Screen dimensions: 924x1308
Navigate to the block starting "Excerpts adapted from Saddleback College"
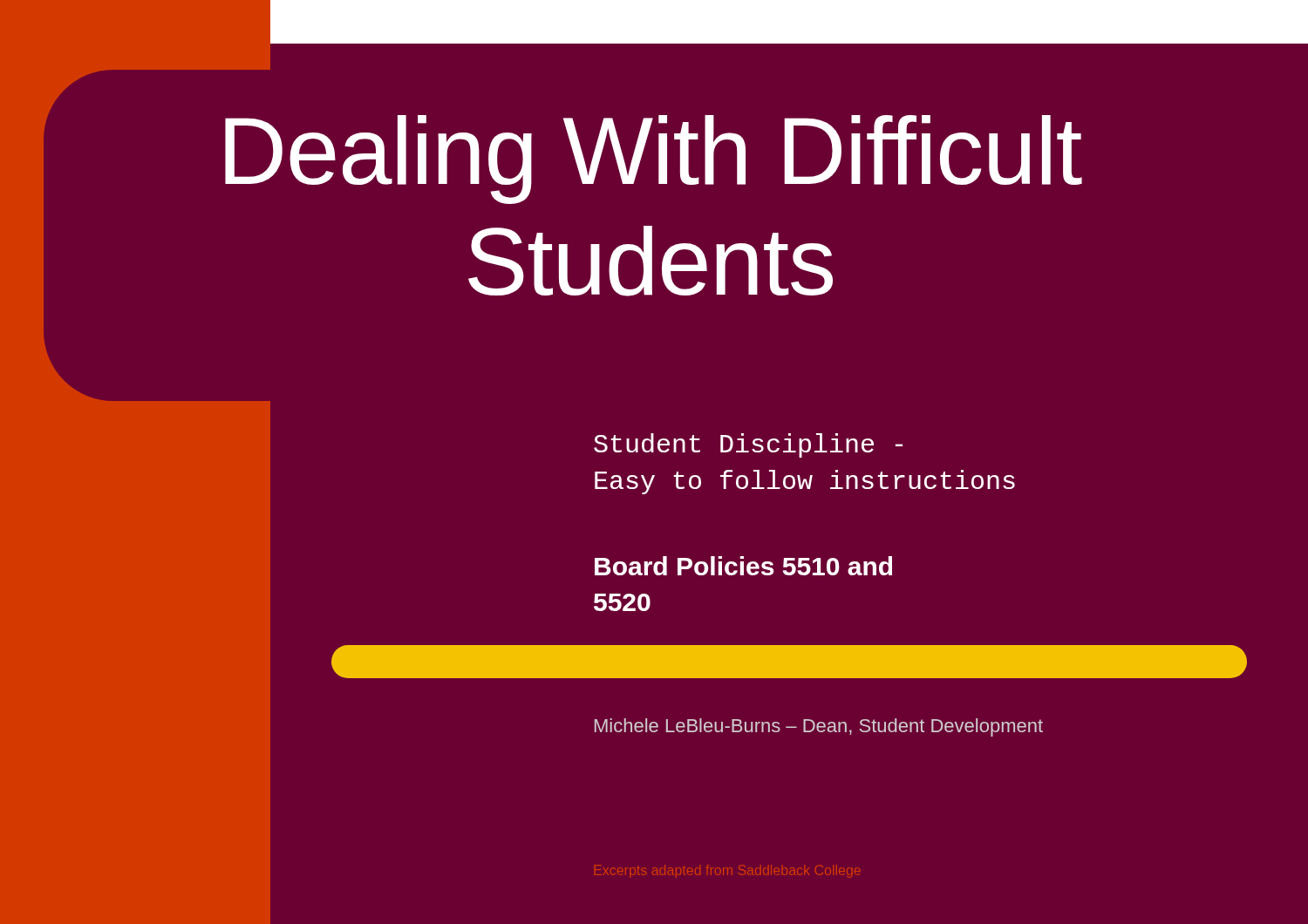[x=728, y=871]
